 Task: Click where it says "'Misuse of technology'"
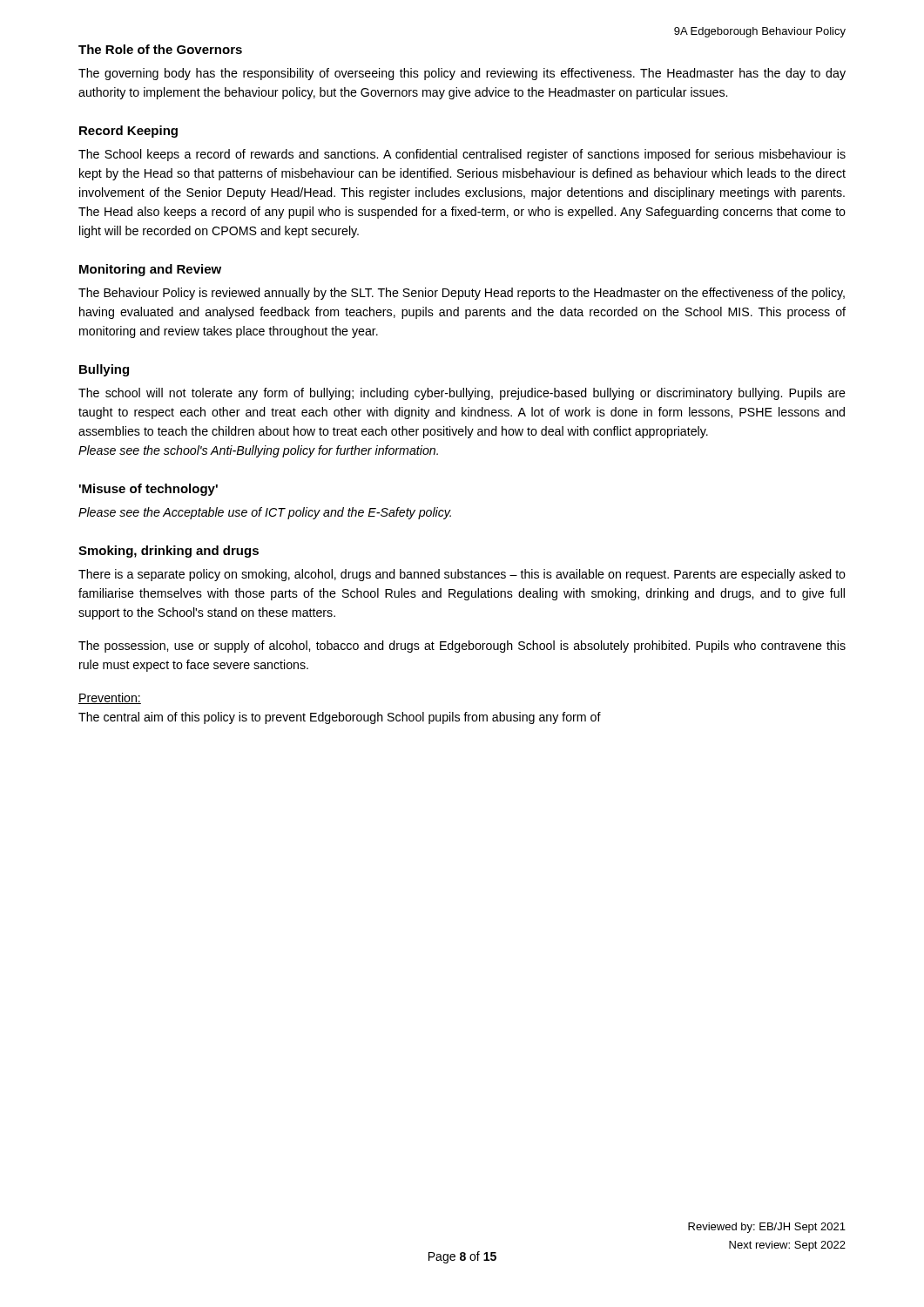[x=148, y=488]
